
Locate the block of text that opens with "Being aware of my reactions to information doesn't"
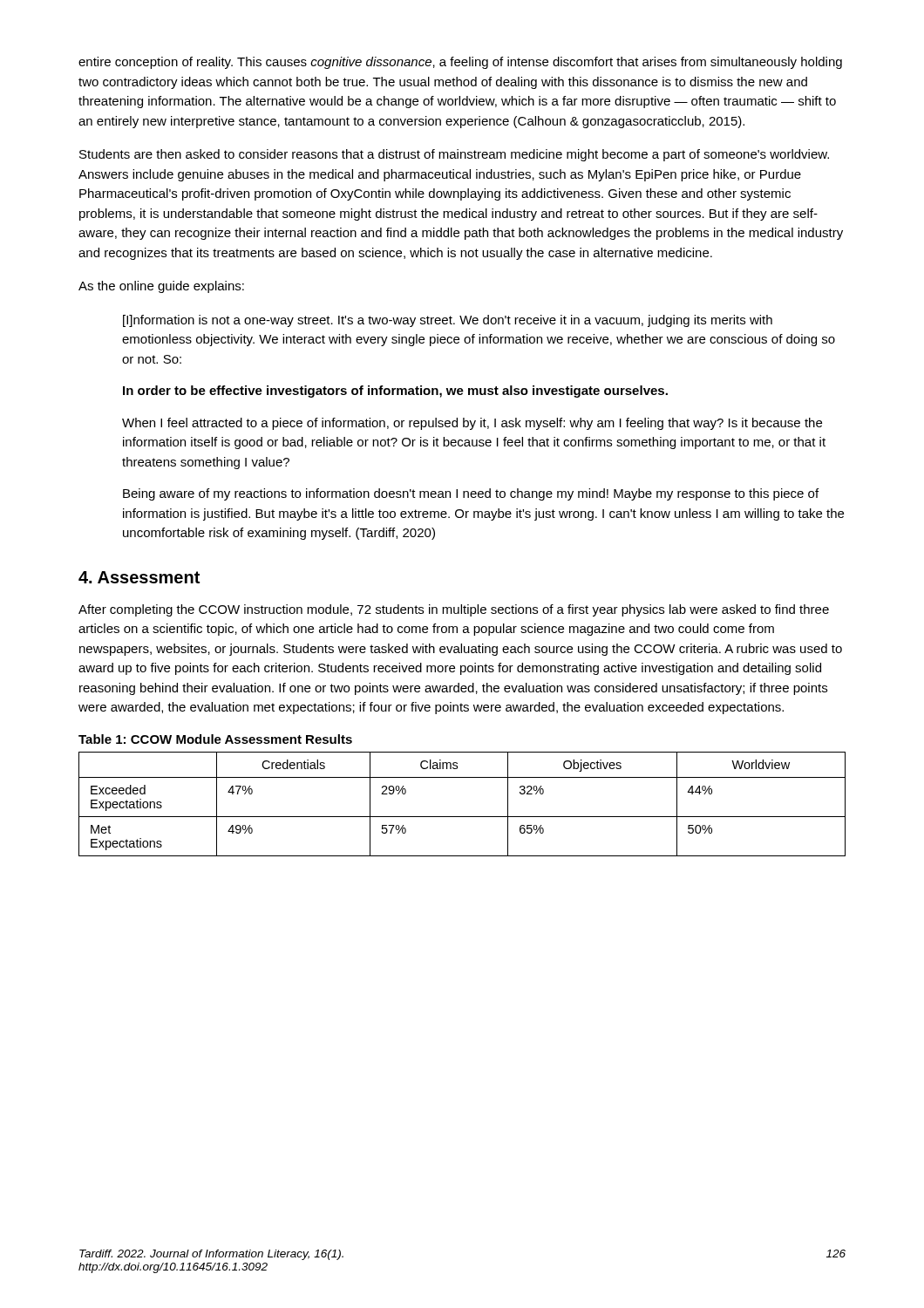(x=483, y=513)
